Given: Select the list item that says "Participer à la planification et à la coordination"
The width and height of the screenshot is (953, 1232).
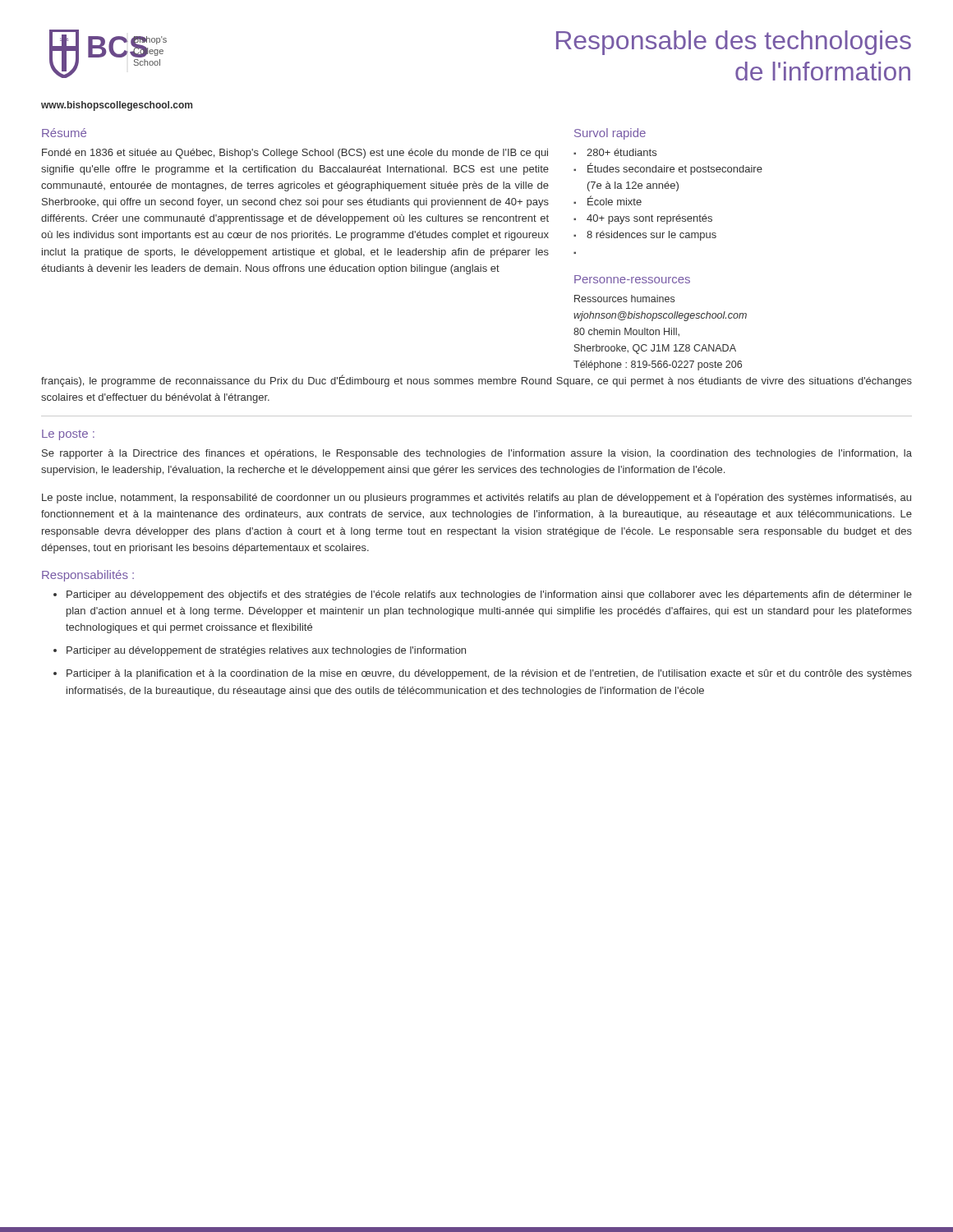Looking at the screenshot, I should click(489, 682).
